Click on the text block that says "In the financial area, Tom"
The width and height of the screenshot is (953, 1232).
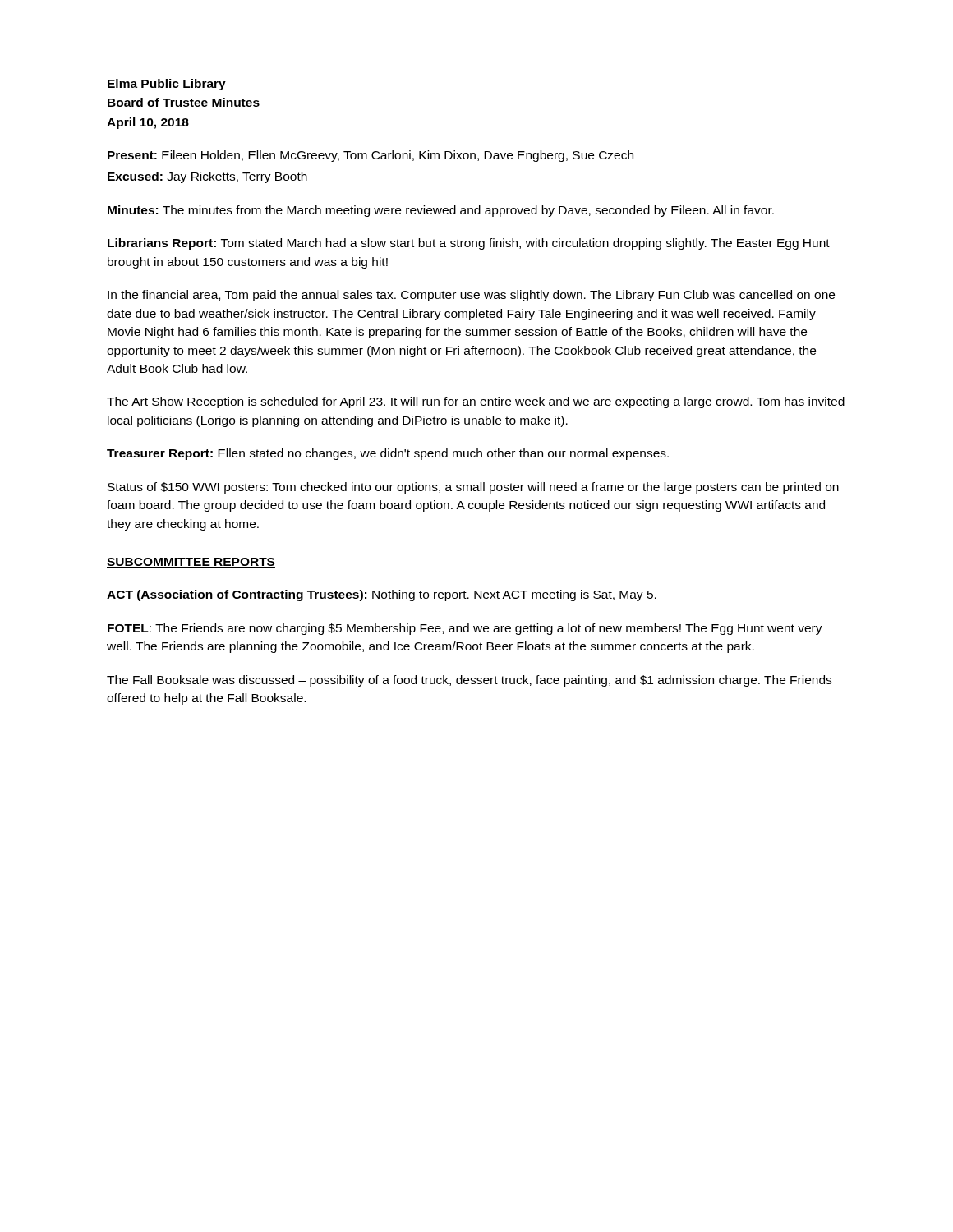[x=476, y=332]
